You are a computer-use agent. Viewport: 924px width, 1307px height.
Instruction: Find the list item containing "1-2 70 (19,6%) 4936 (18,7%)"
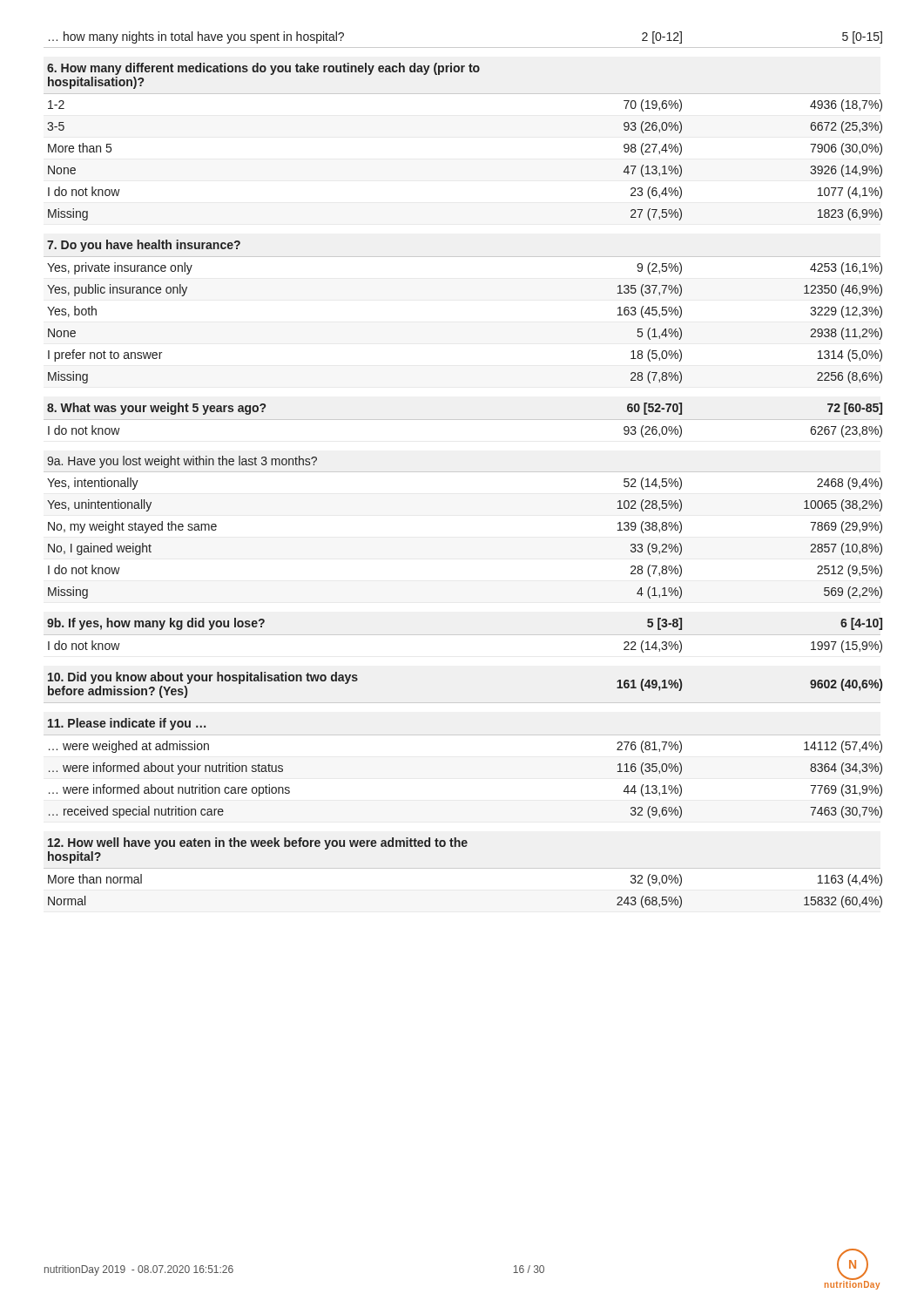point(462,105)
